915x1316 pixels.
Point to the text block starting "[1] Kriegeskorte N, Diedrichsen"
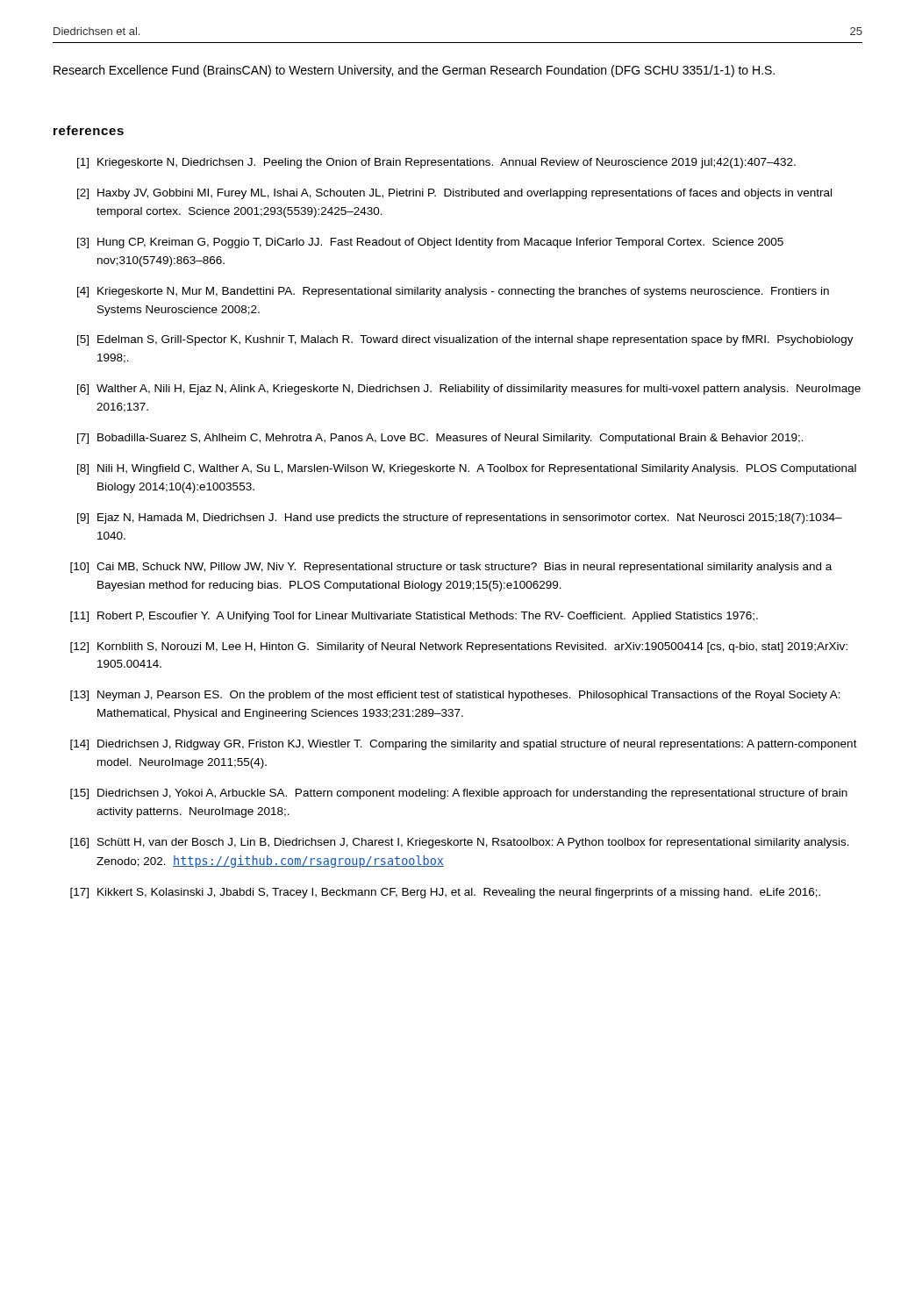pyautogui.click(x=458, y=163)
